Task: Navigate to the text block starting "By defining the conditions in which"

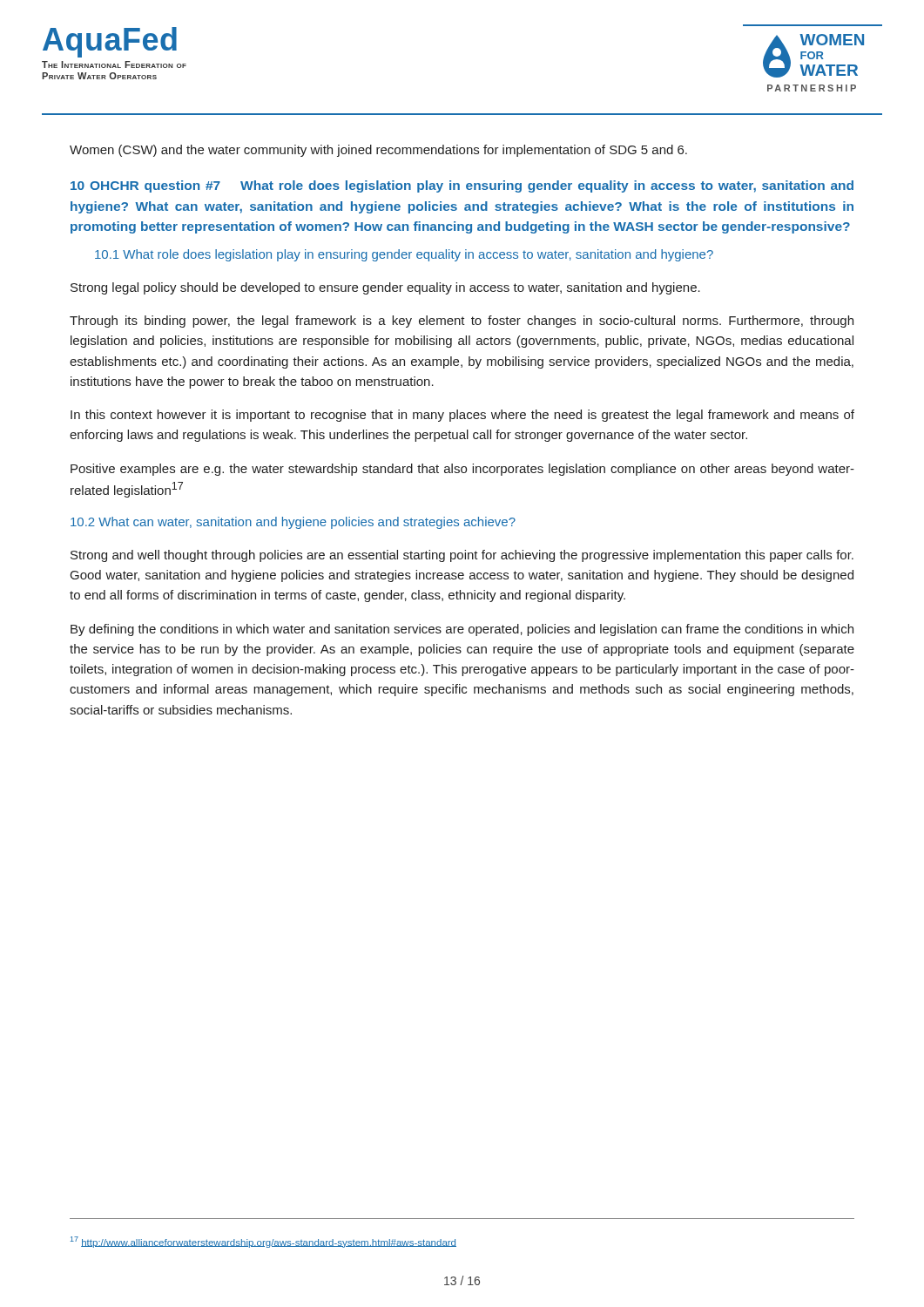Action: click(x=462, y=669)
